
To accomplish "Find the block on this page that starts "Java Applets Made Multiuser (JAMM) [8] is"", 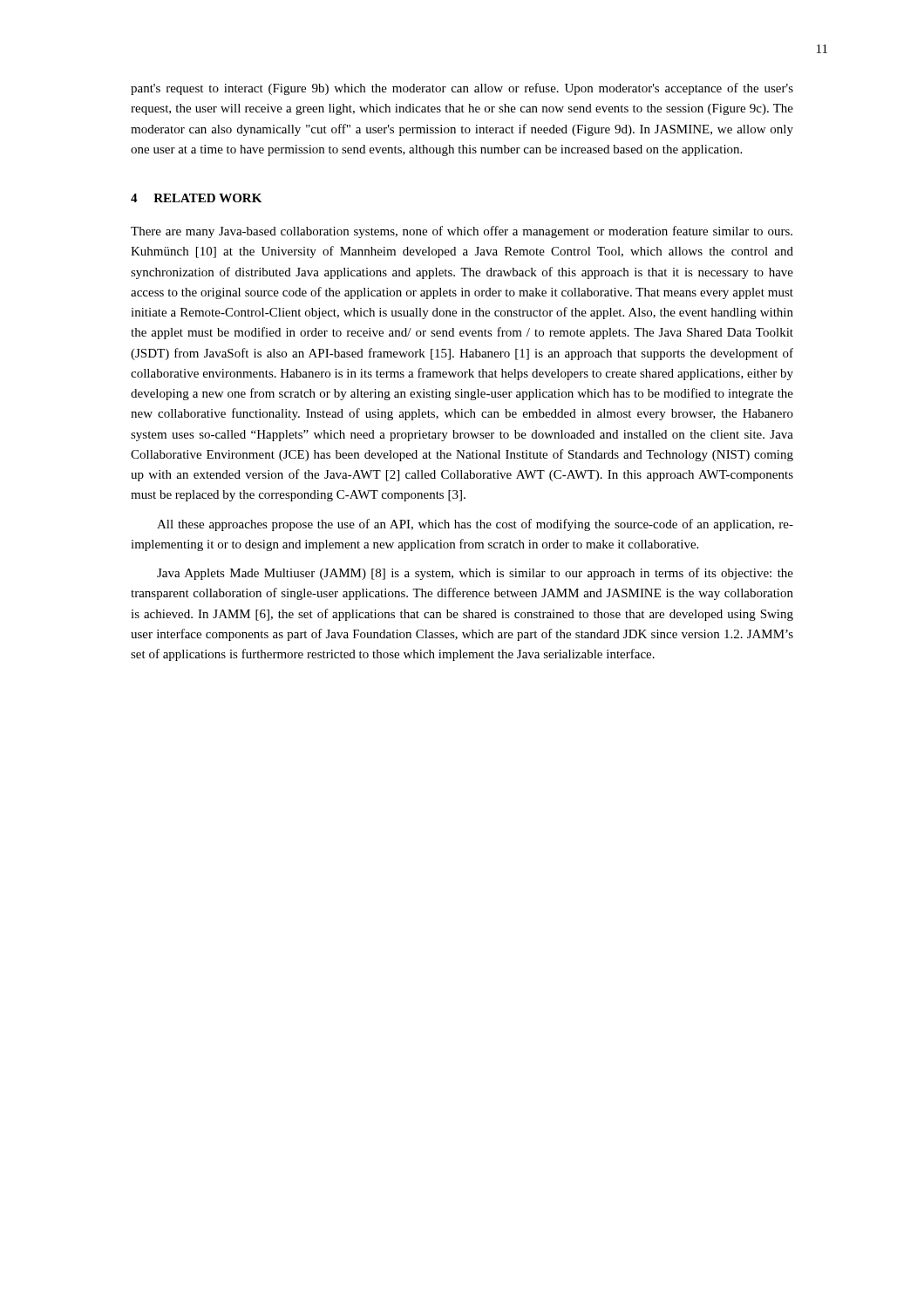I will [462, 613].
